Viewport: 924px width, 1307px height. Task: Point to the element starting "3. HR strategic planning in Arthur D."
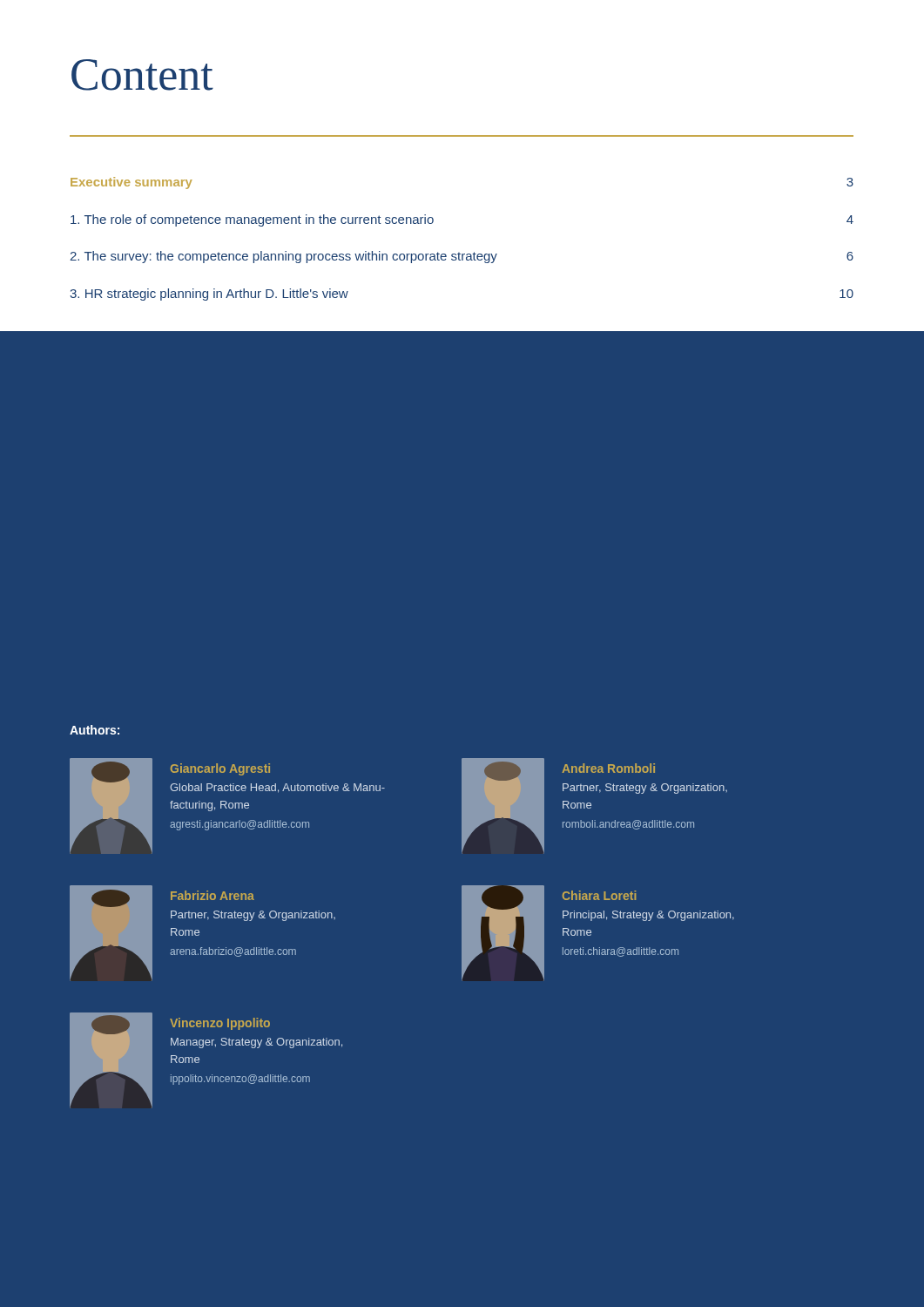pyautogui.click(x=203, y=294)
